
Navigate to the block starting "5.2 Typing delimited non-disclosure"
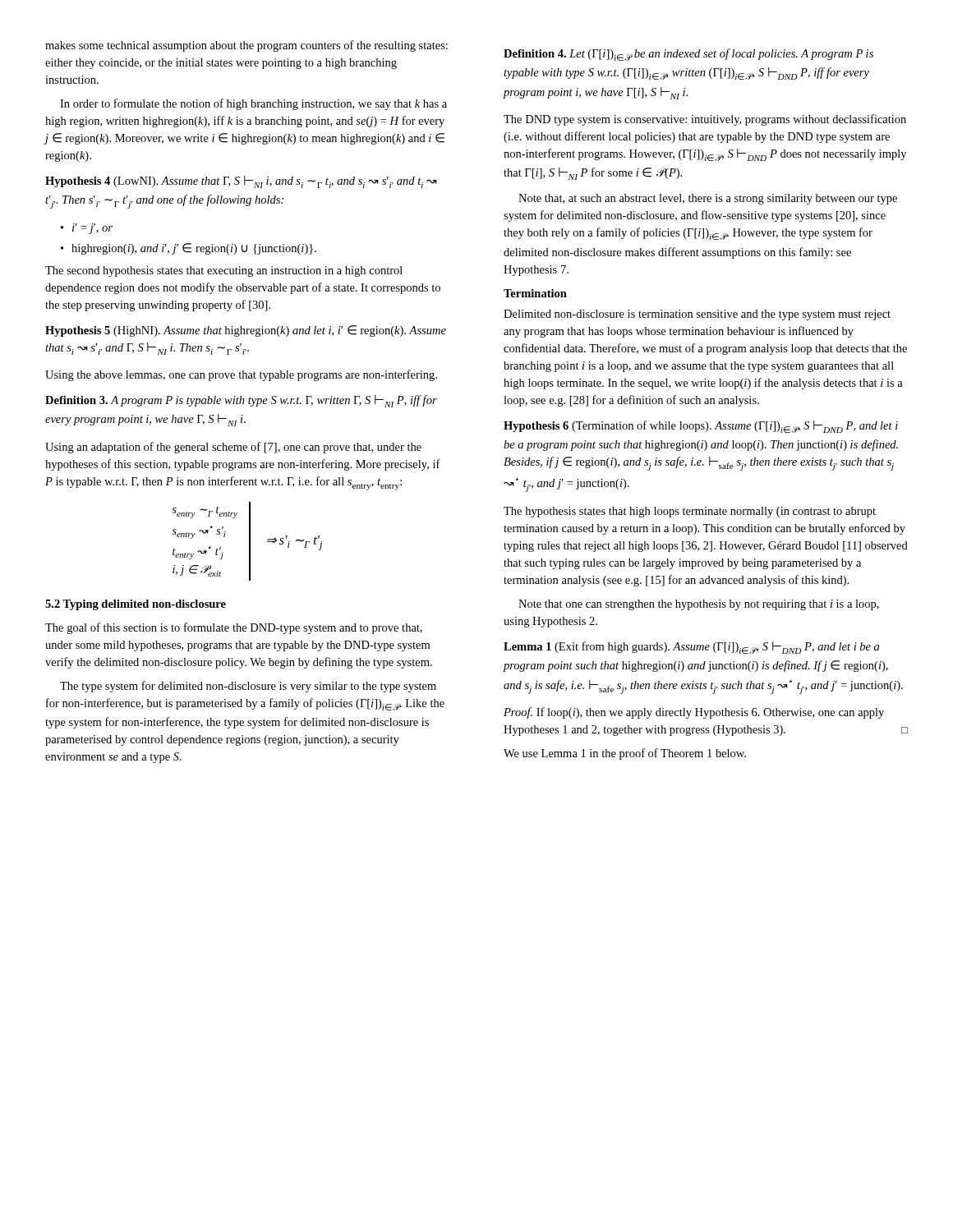coord(136,605)
